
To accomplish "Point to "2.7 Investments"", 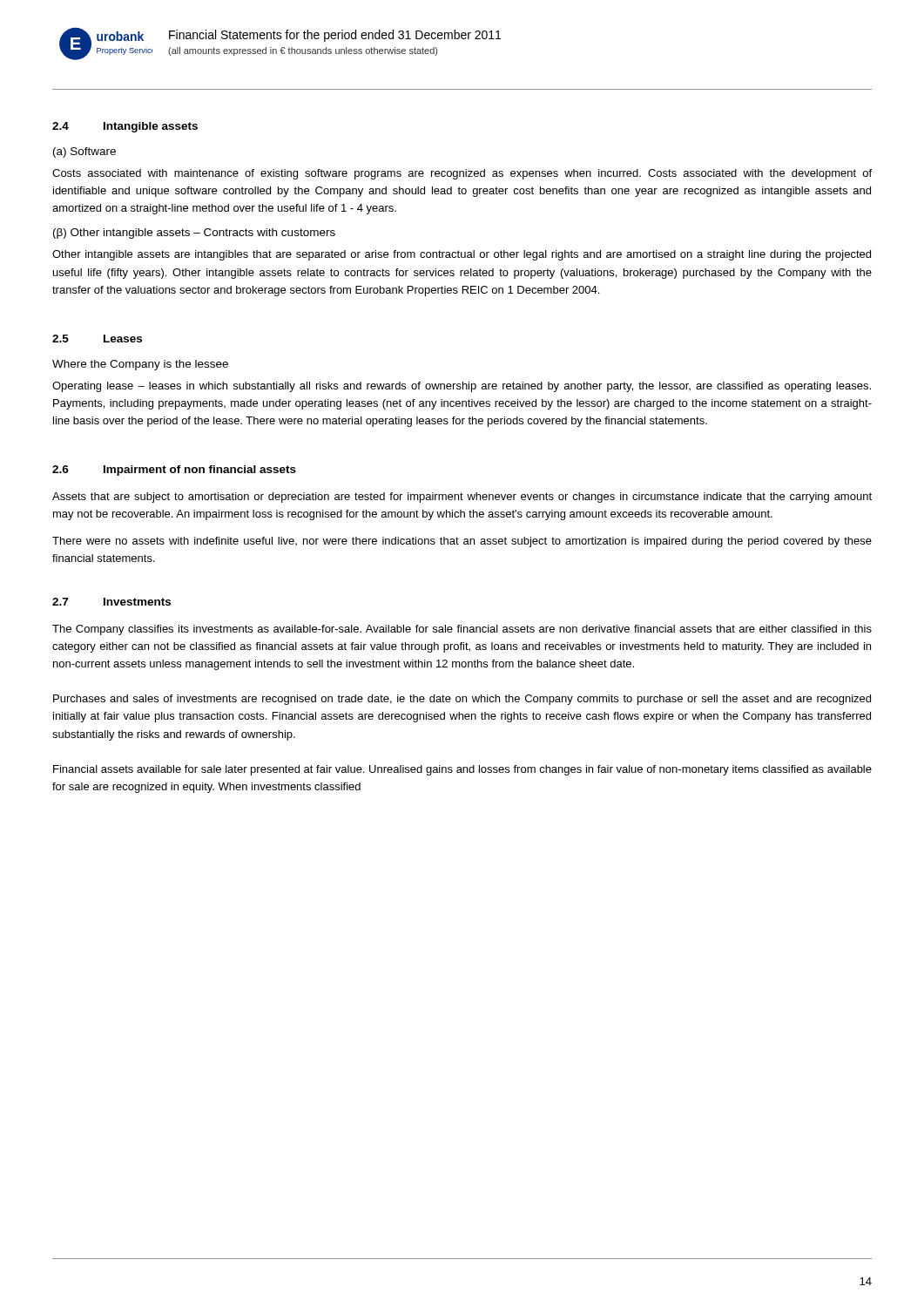I will [x=112, y=601].
